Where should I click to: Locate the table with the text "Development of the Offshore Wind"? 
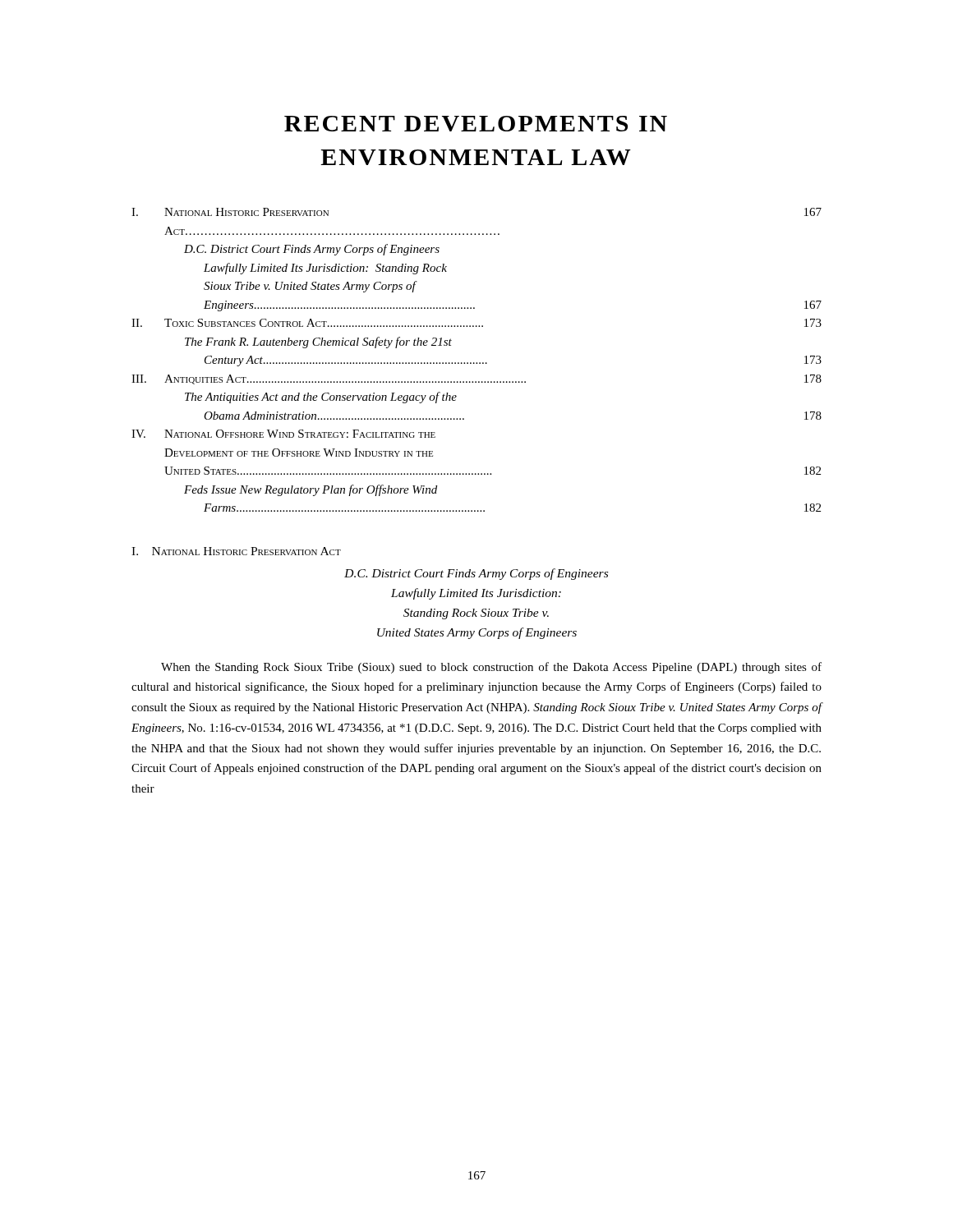click(476, 360)
